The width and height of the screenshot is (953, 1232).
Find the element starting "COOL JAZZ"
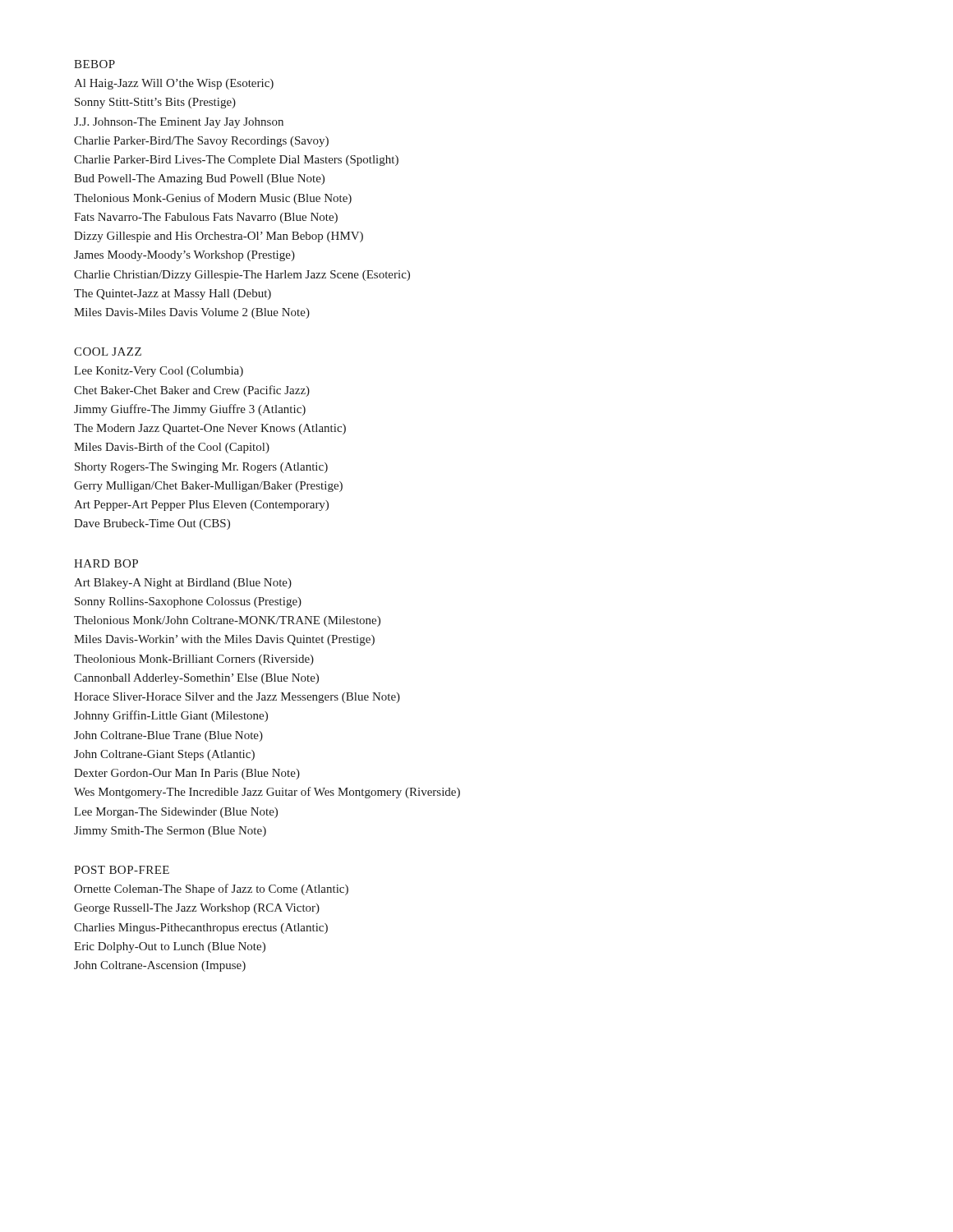(x=108, y=352)
